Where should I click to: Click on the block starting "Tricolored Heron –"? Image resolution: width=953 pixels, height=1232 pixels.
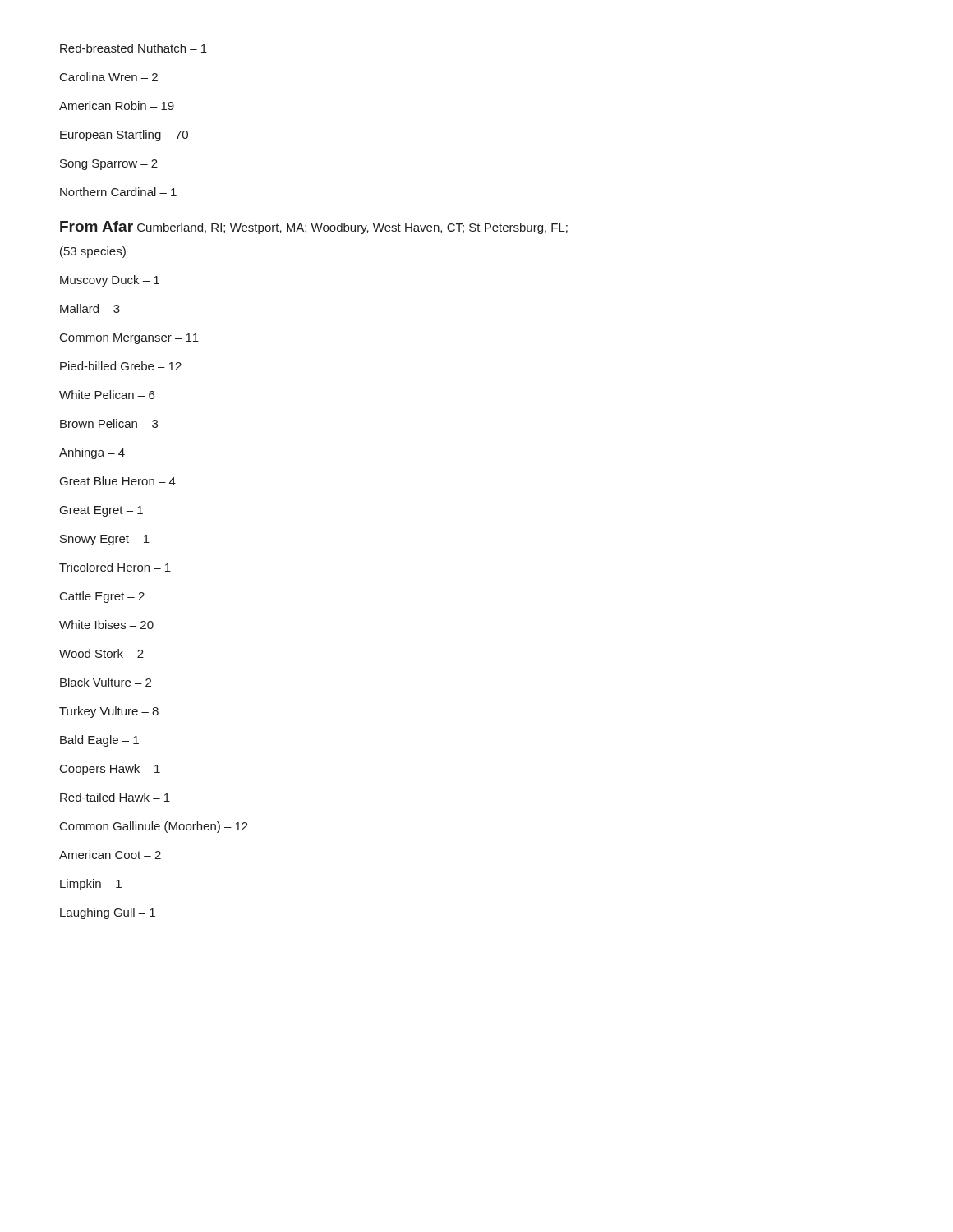tap(115, 567)
